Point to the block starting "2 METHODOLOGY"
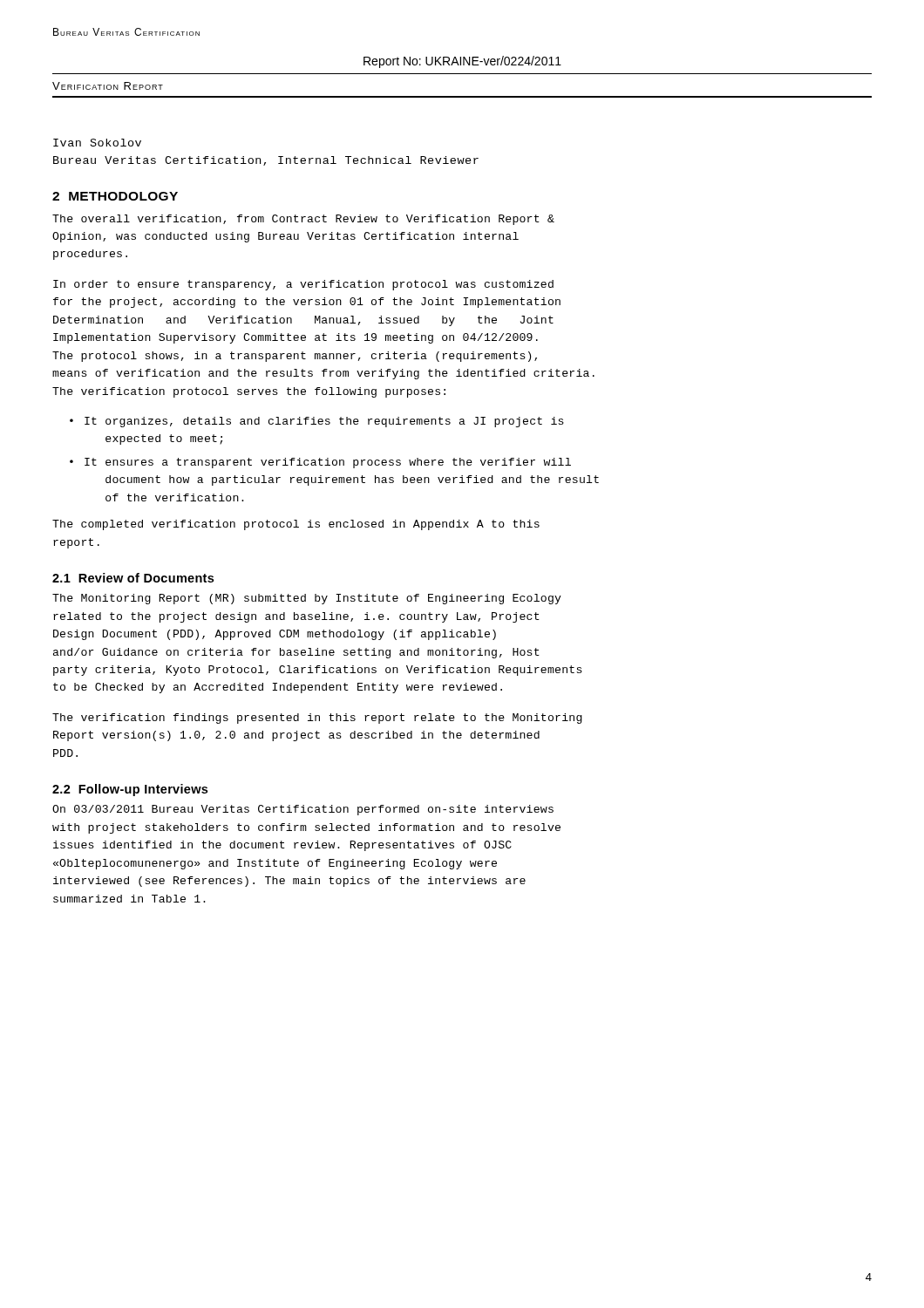 tap(115, 195)
